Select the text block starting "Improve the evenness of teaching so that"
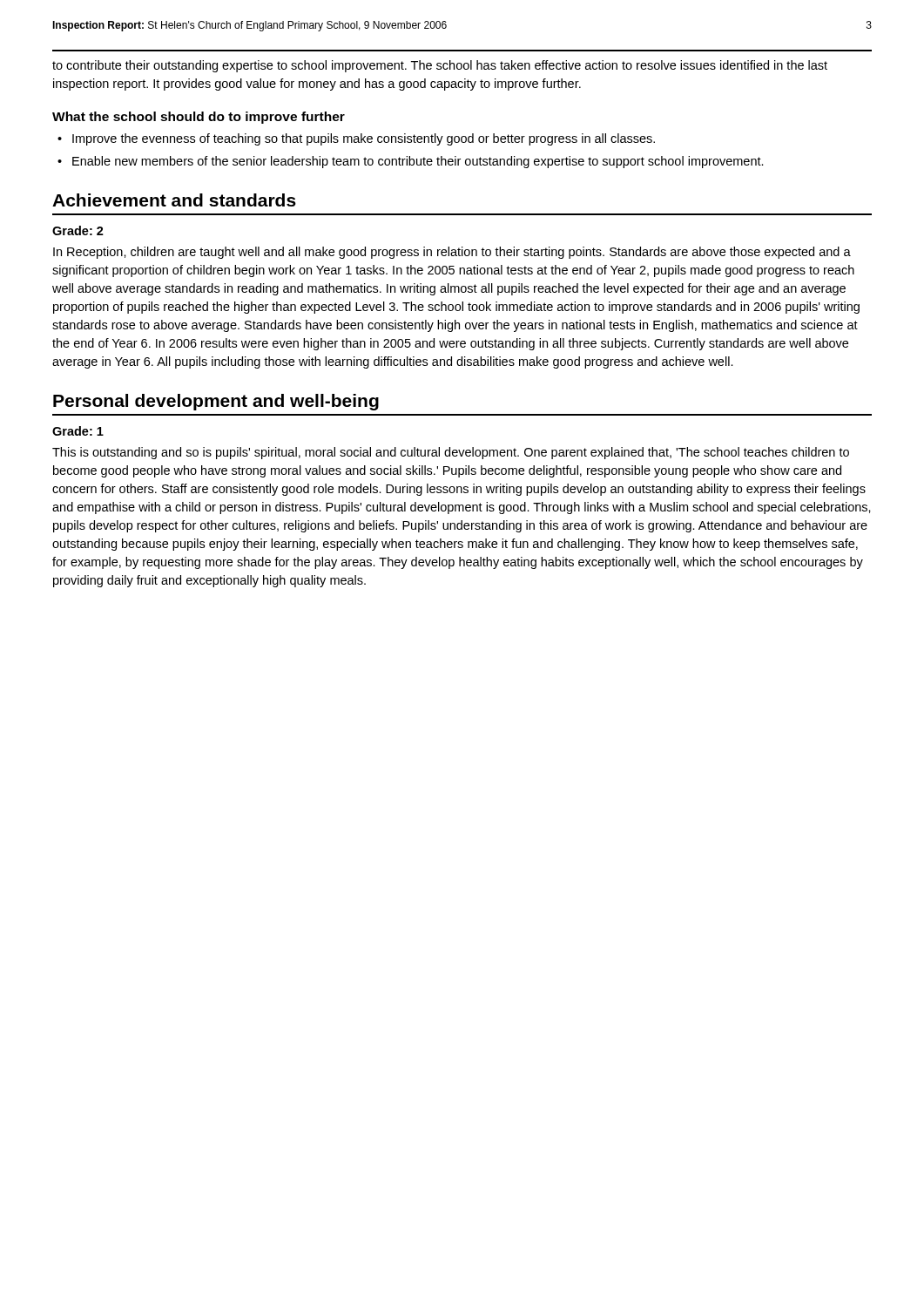The width and height of the screenshot is (924, 1307). click(364, 139)
